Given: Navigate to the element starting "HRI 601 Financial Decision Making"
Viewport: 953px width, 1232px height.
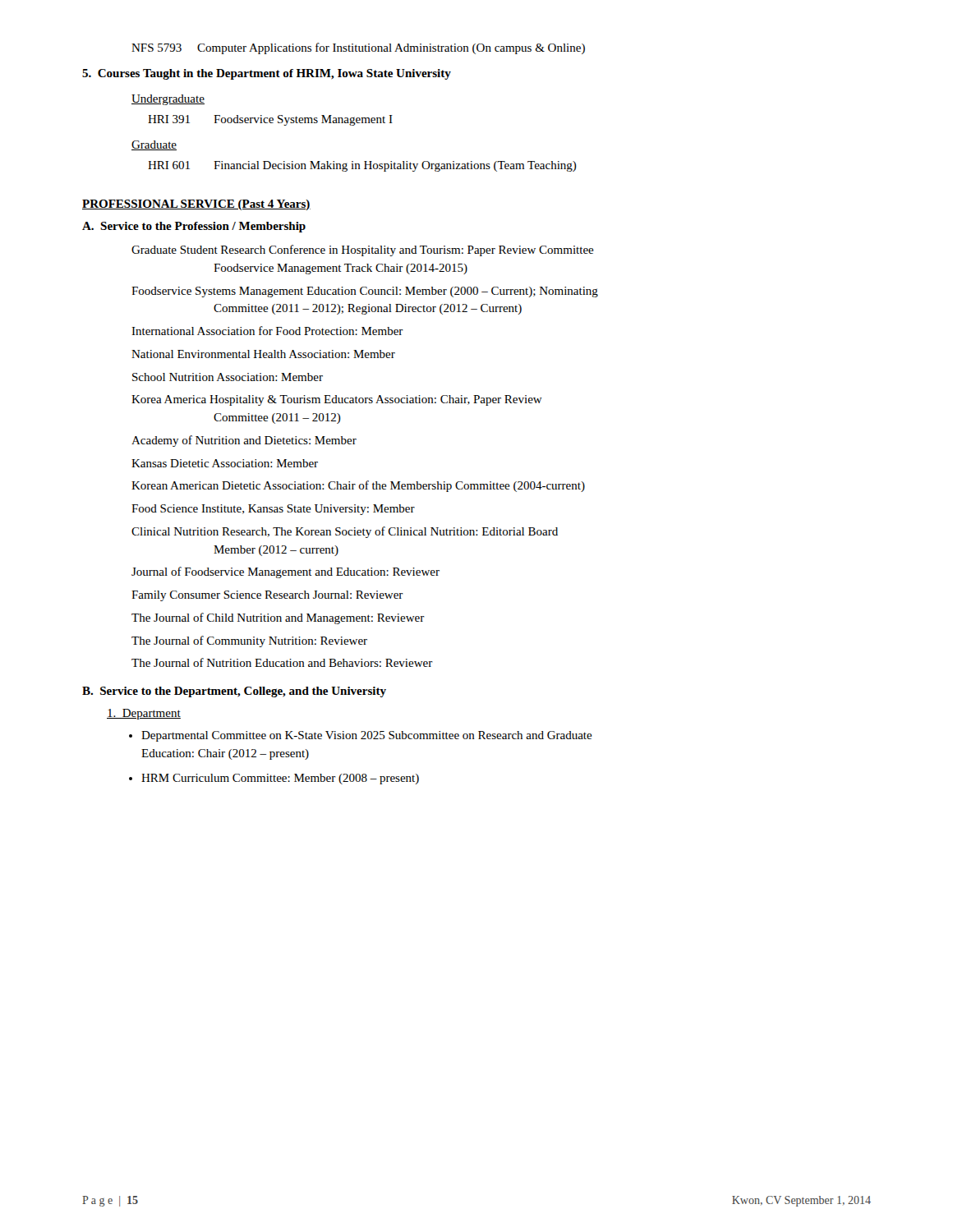Looking at the screenshot, I should click(362, 166).
